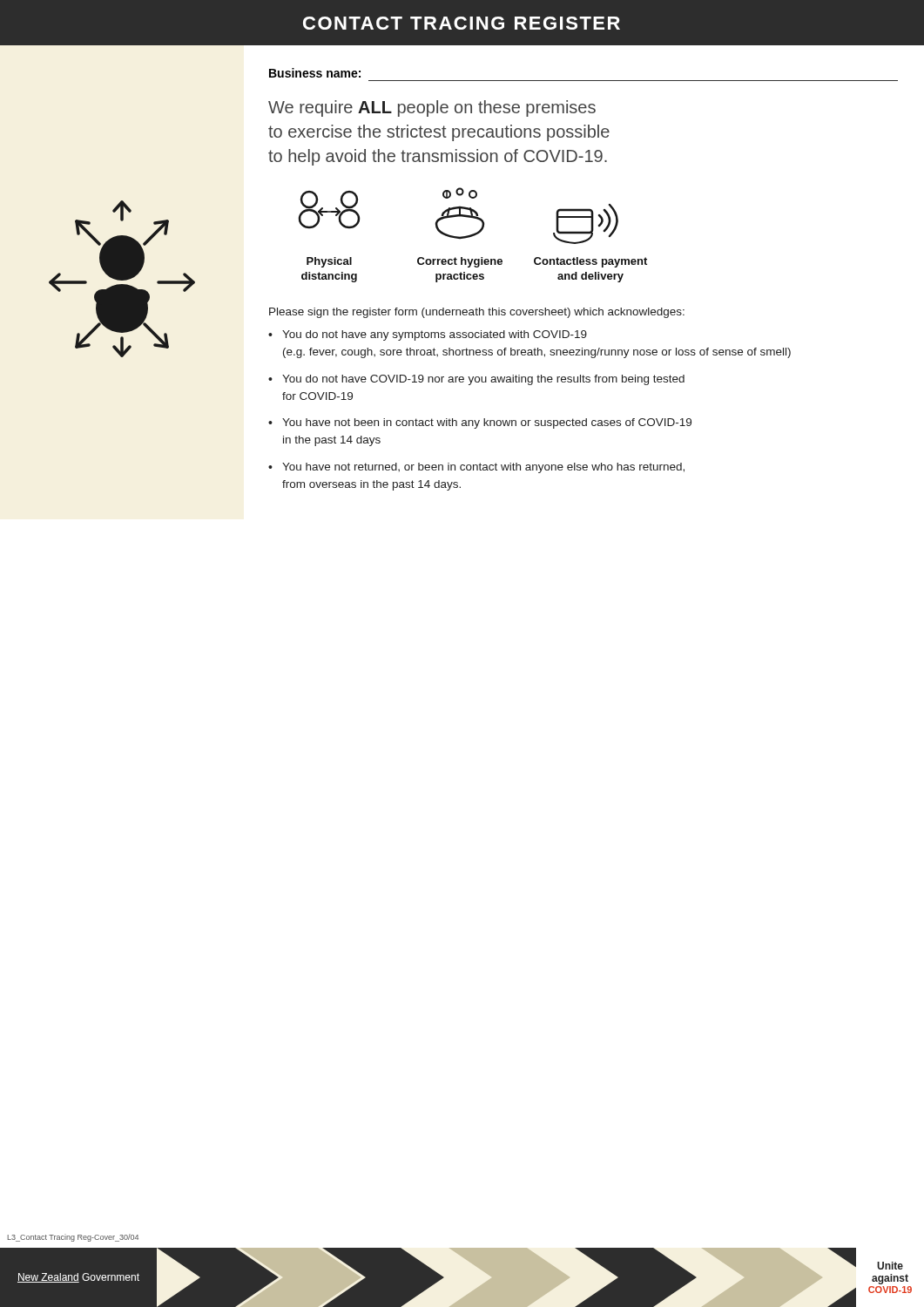The width and height of the screenshot is (924, 1307).
Task: Navigate to the passage starting "You do not have any symptoms associated with"
Action: (x=537, y=343)
